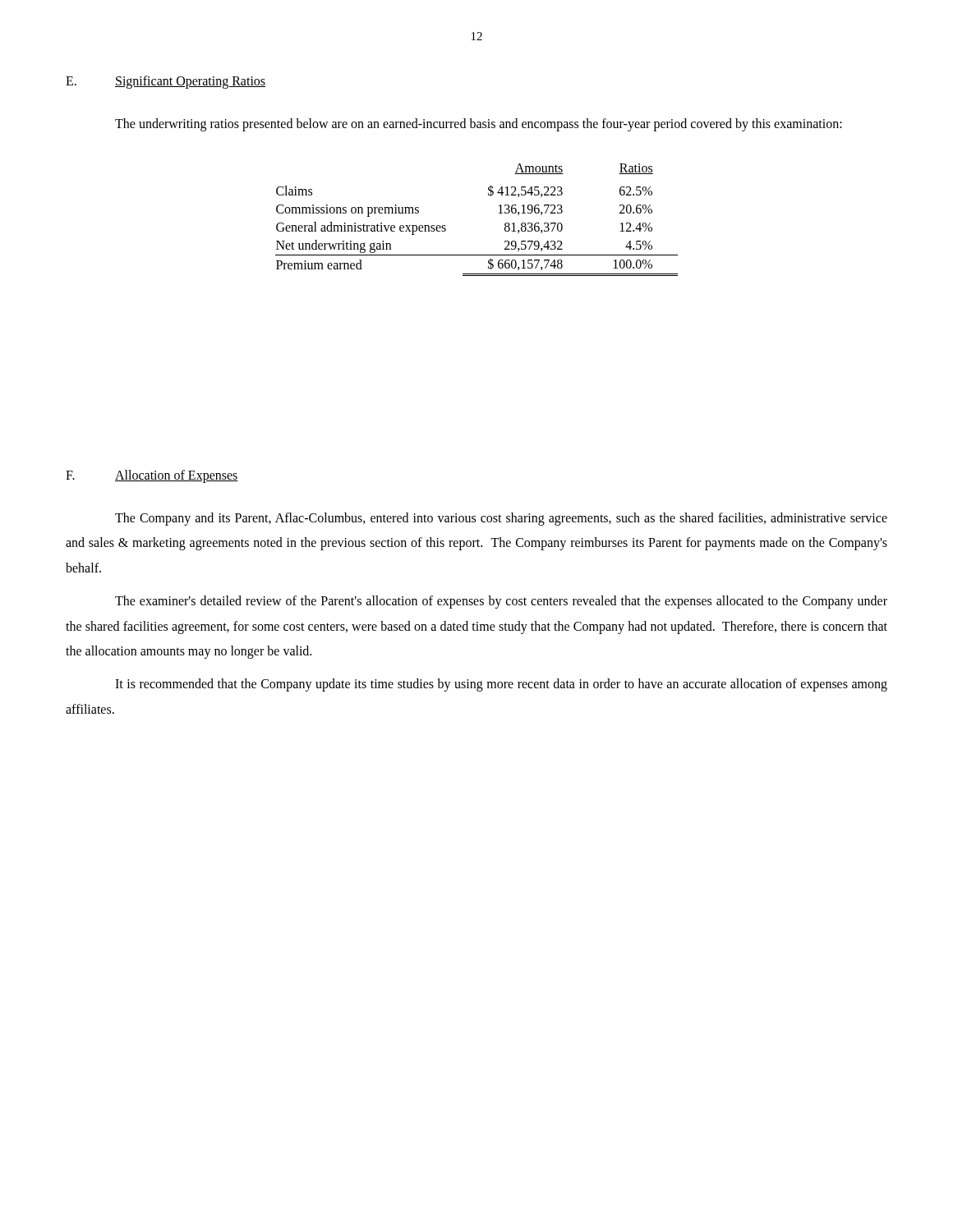Find the element starting "F. Allocation of Expenses"

pyautogui.click(x=152, y=476)
